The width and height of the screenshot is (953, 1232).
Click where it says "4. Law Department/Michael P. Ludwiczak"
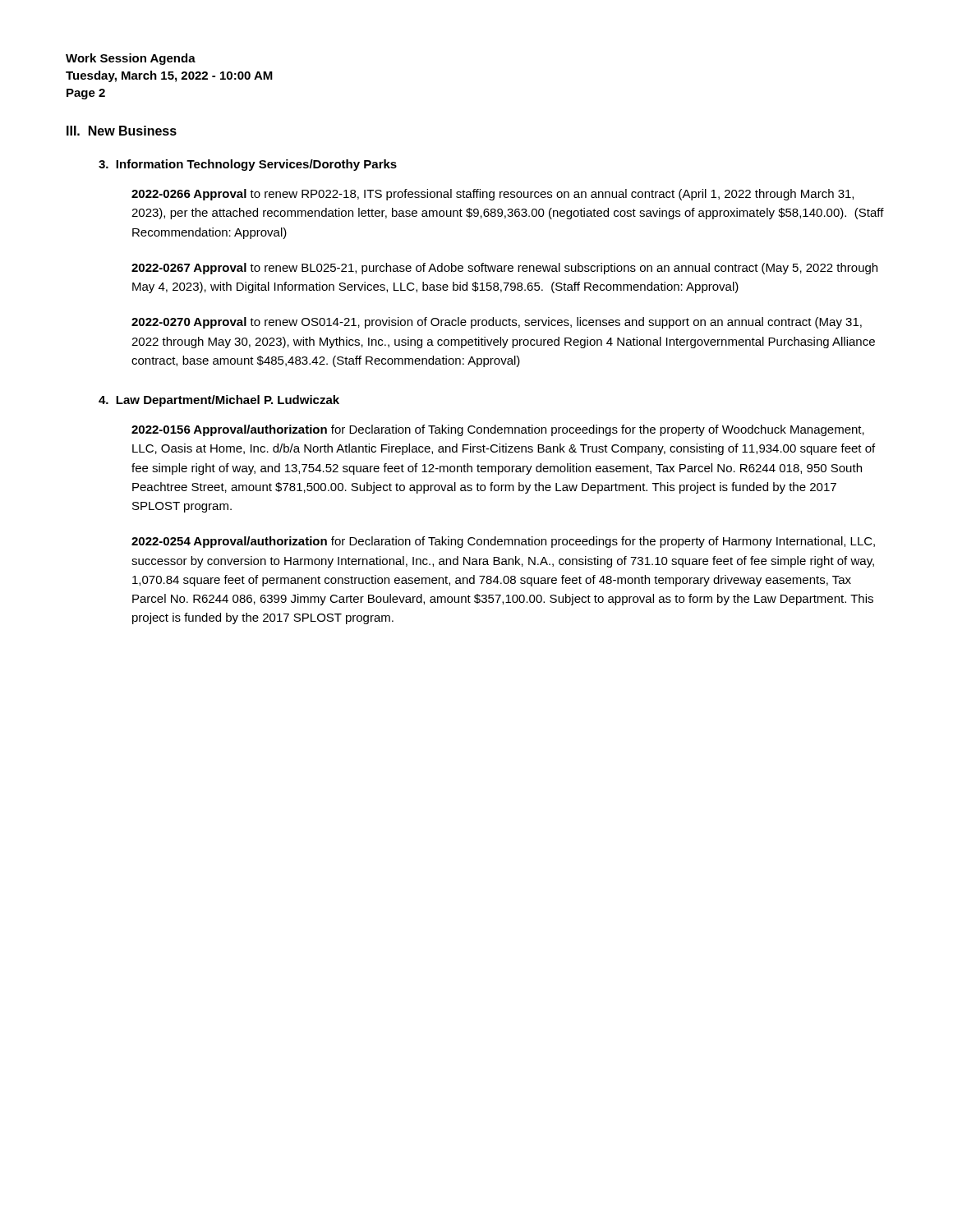point(219,400)
